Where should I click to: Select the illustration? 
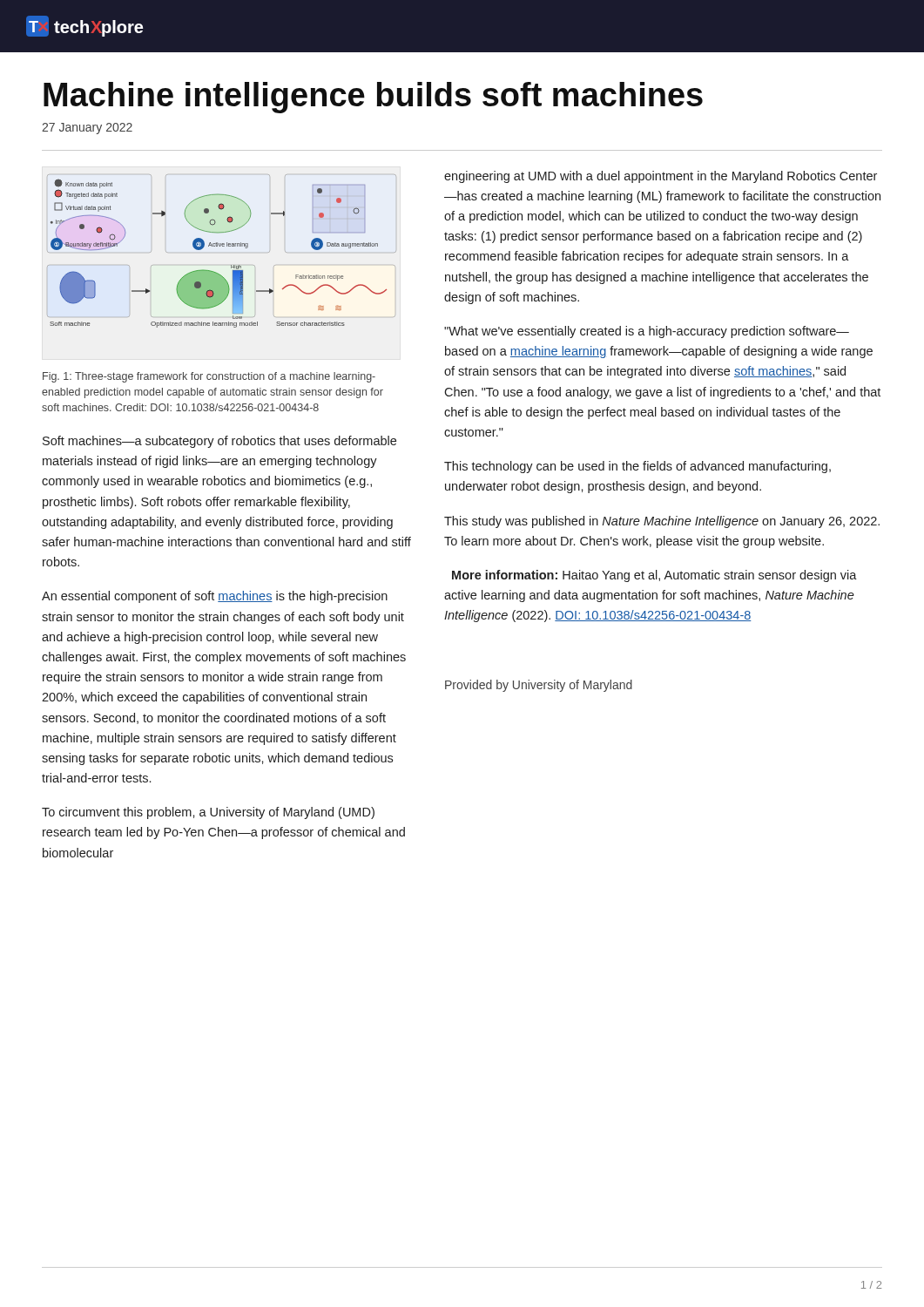click(x=221, y=263)
